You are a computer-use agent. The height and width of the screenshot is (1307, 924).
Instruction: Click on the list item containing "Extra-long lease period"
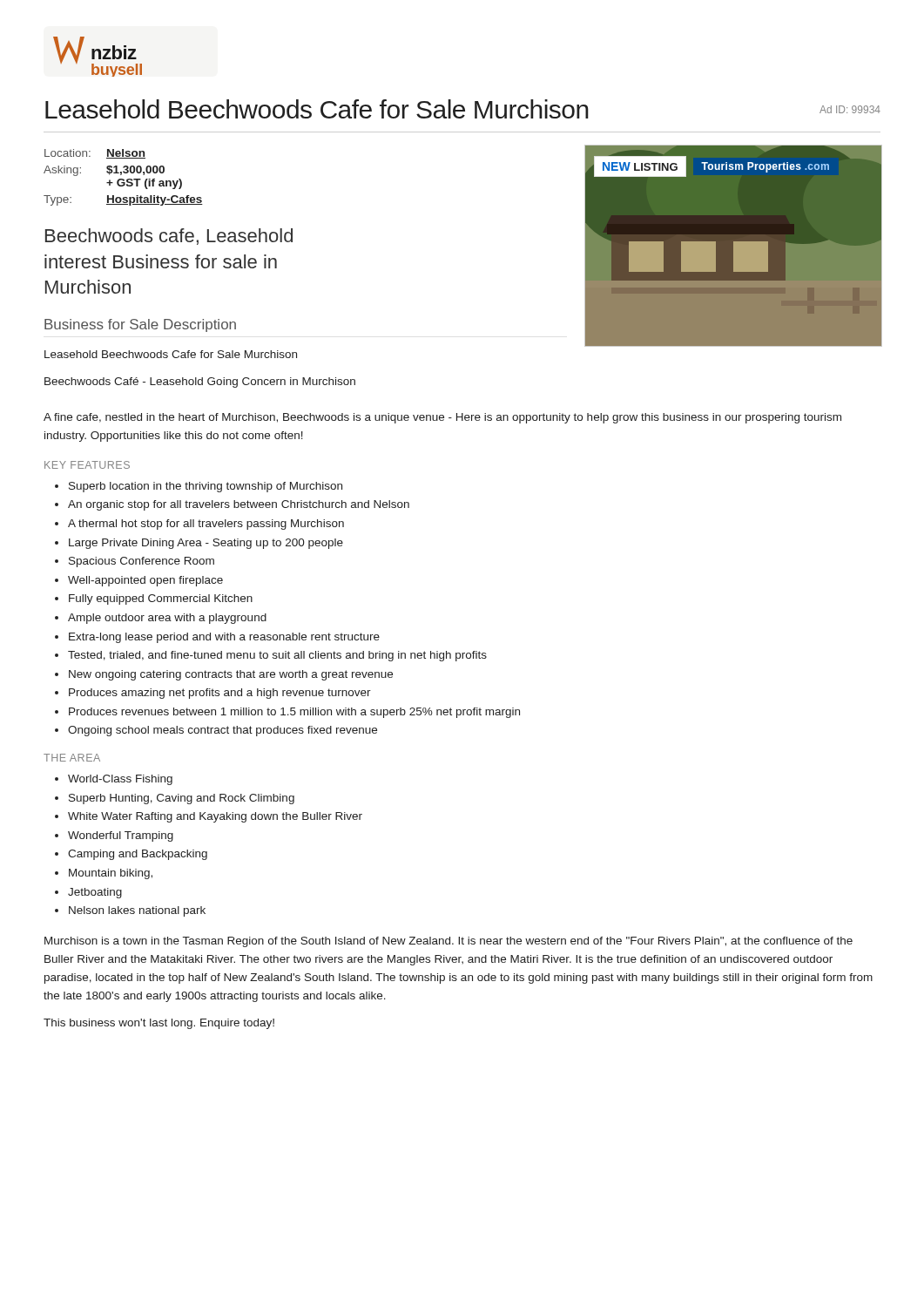(224, 636)
